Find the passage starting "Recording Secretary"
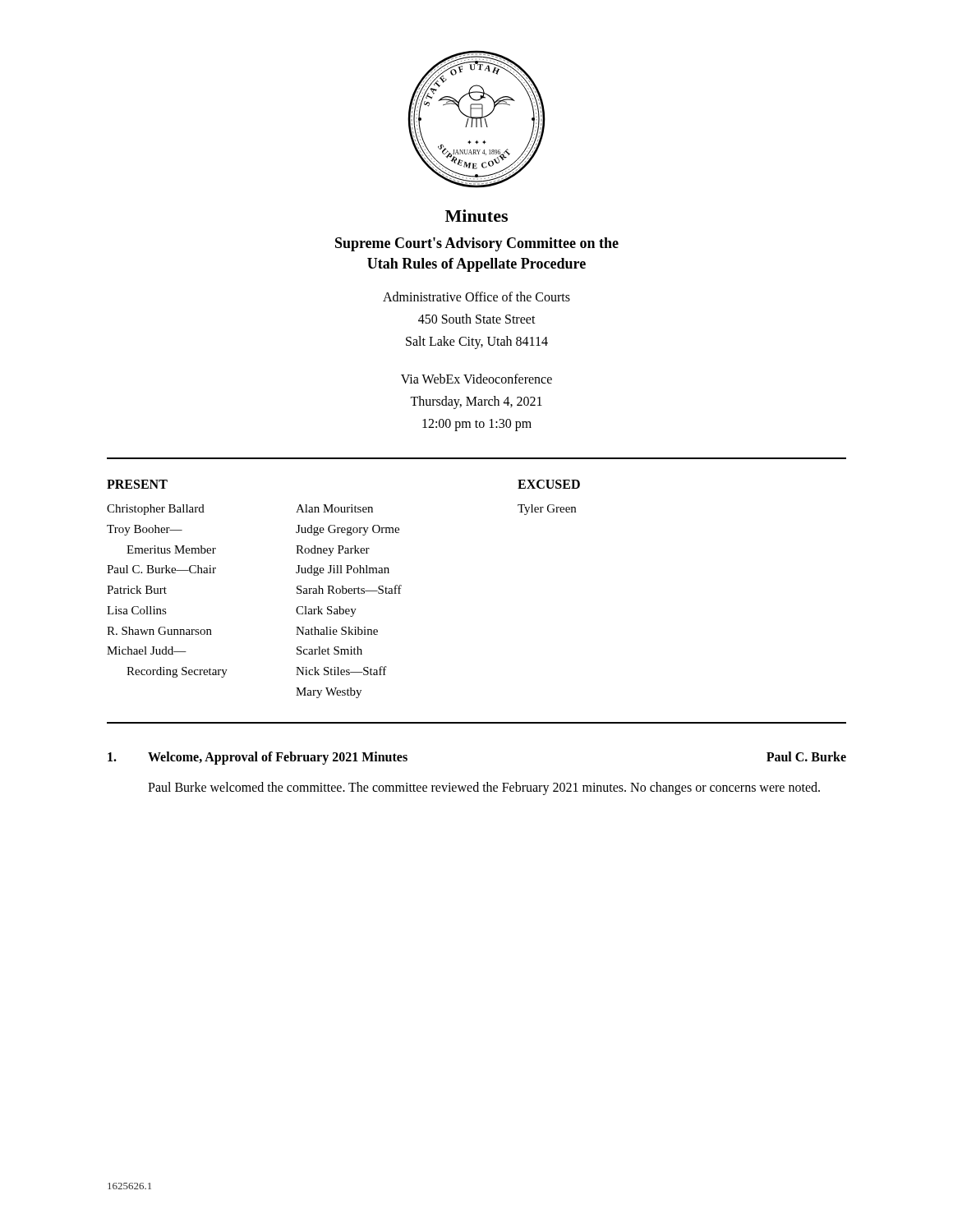This screenshot has width=953, height=1232. click(x=177, y=671)
